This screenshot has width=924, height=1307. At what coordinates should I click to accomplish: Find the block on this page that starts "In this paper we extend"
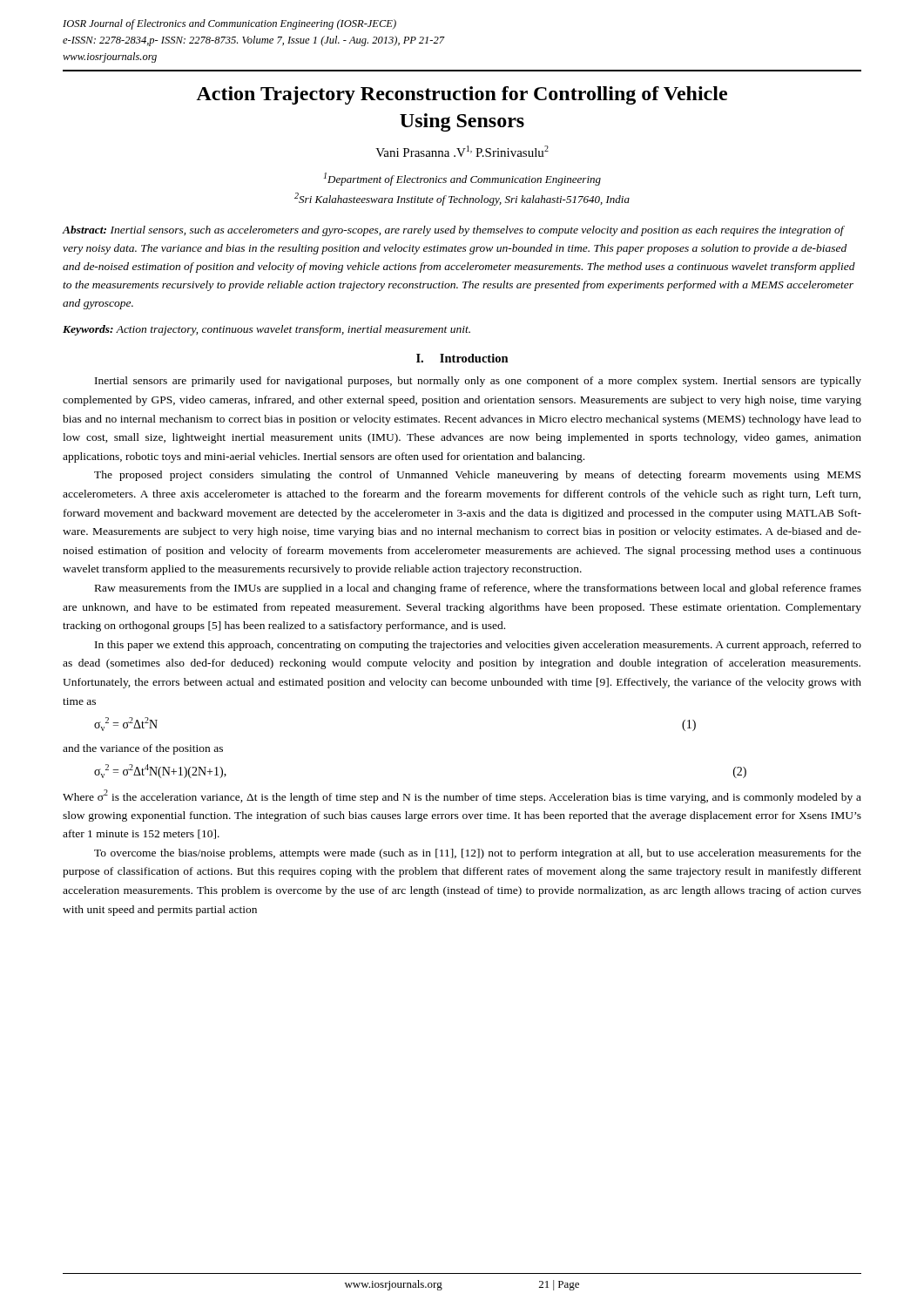tap(462, 673)
